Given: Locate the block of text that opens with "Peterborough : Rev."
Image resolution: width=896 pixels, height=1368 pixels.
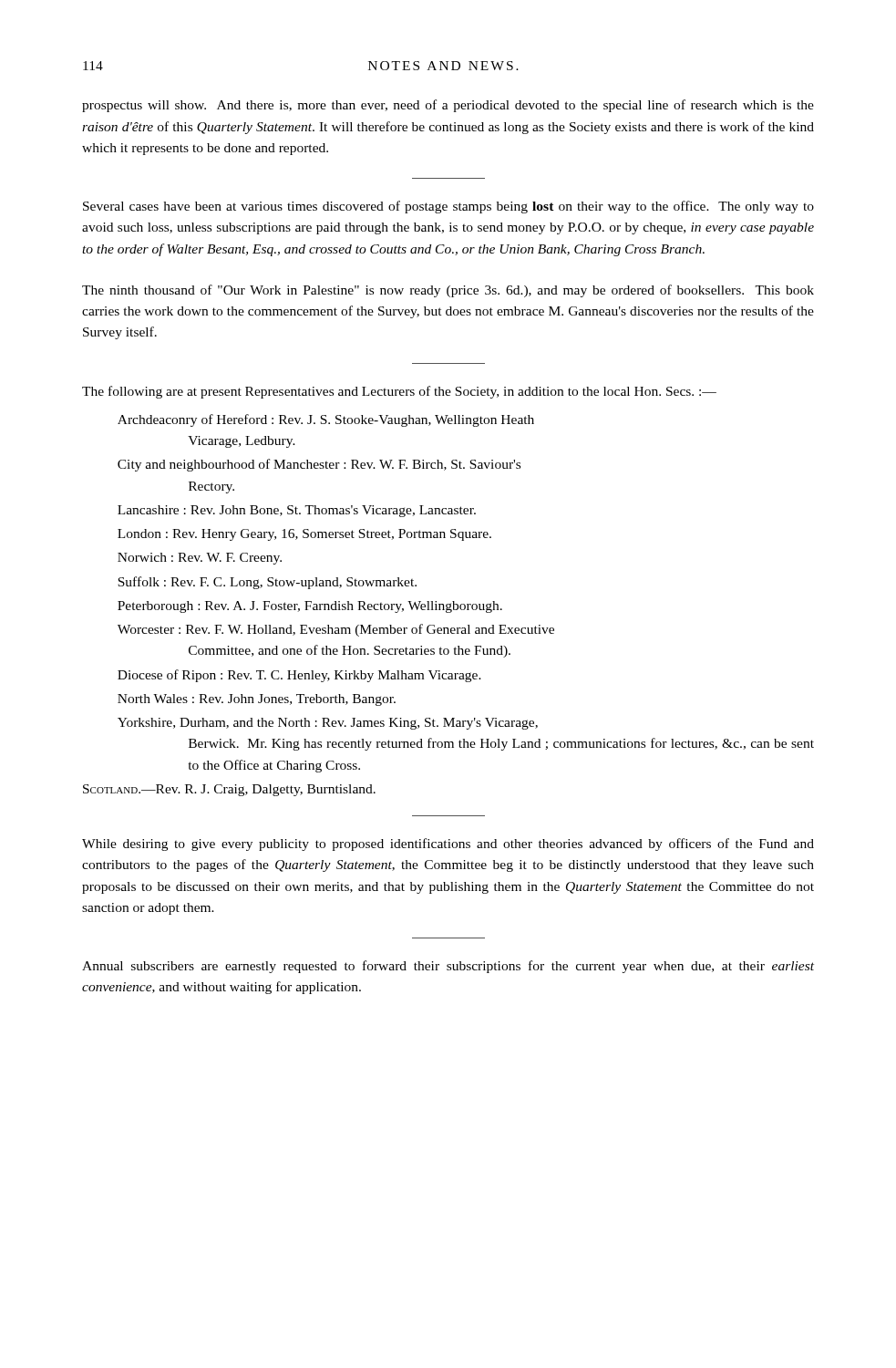Looking at the screenshot, I should click(310, 605).
